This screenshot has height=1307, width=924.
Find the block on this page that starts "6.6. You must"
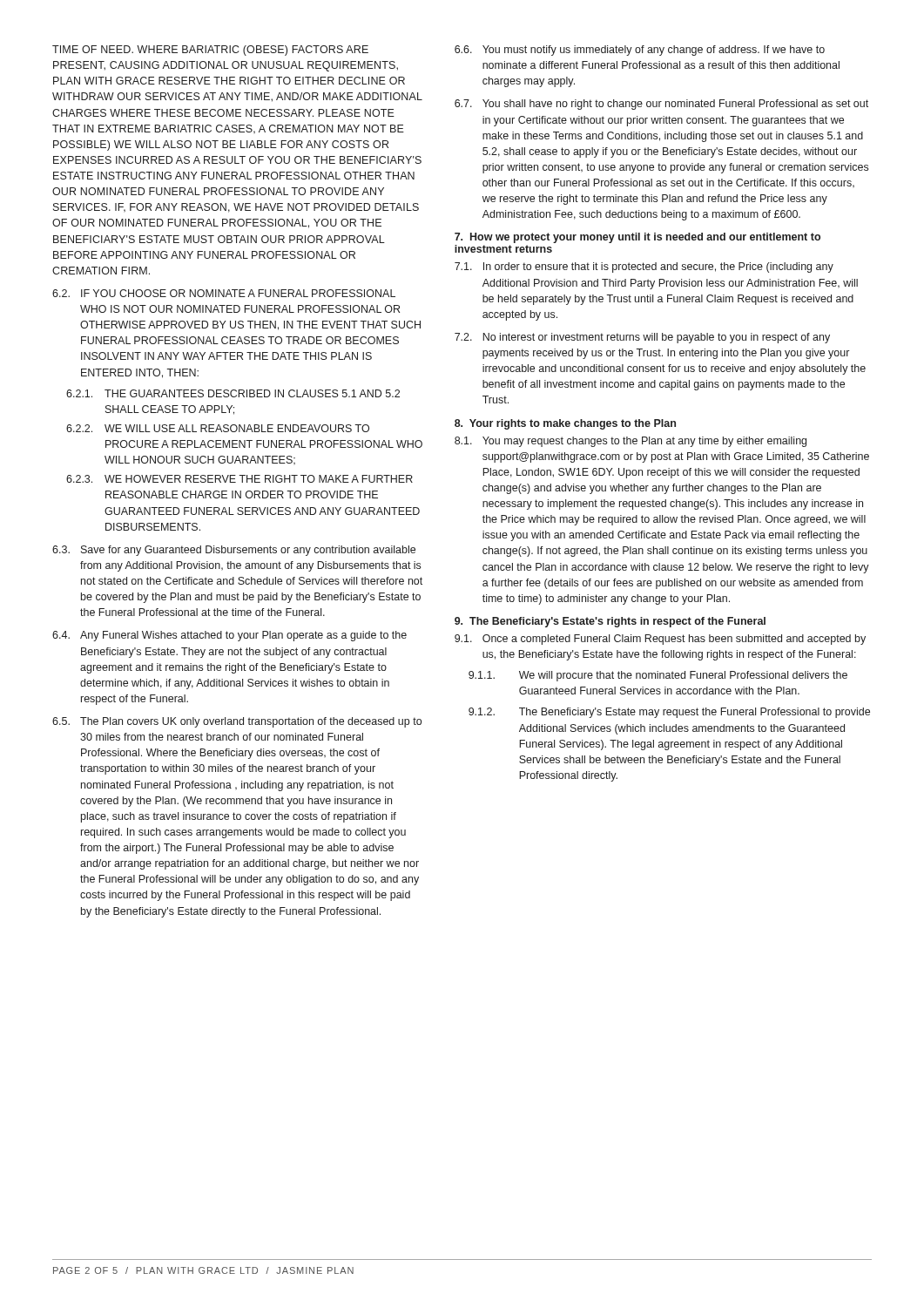(x=663, y=65)
